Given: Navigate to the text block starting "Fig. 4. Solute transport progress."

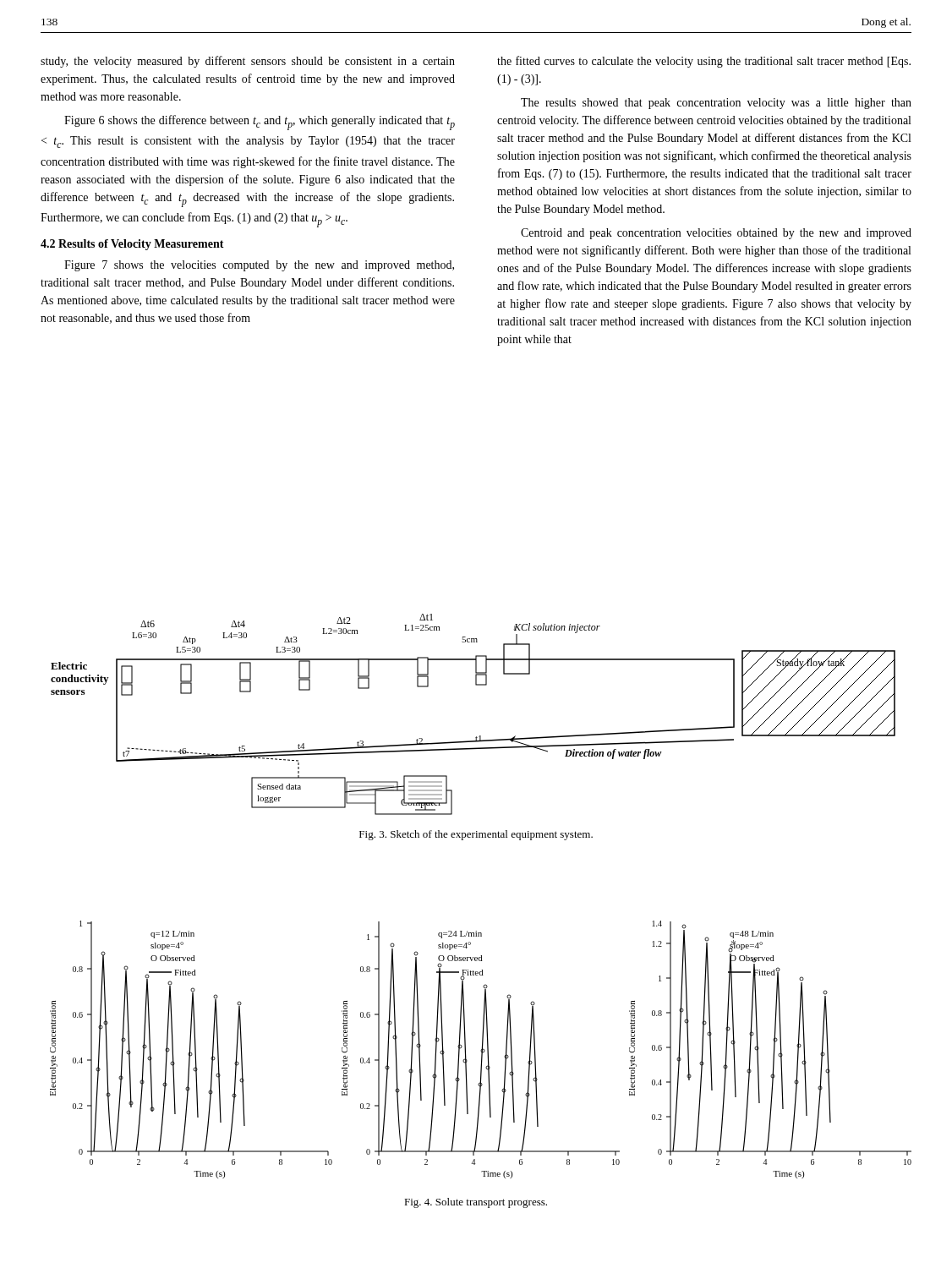Looking at the screenshot, I should pyautogui.click(x=476, y=1202).
